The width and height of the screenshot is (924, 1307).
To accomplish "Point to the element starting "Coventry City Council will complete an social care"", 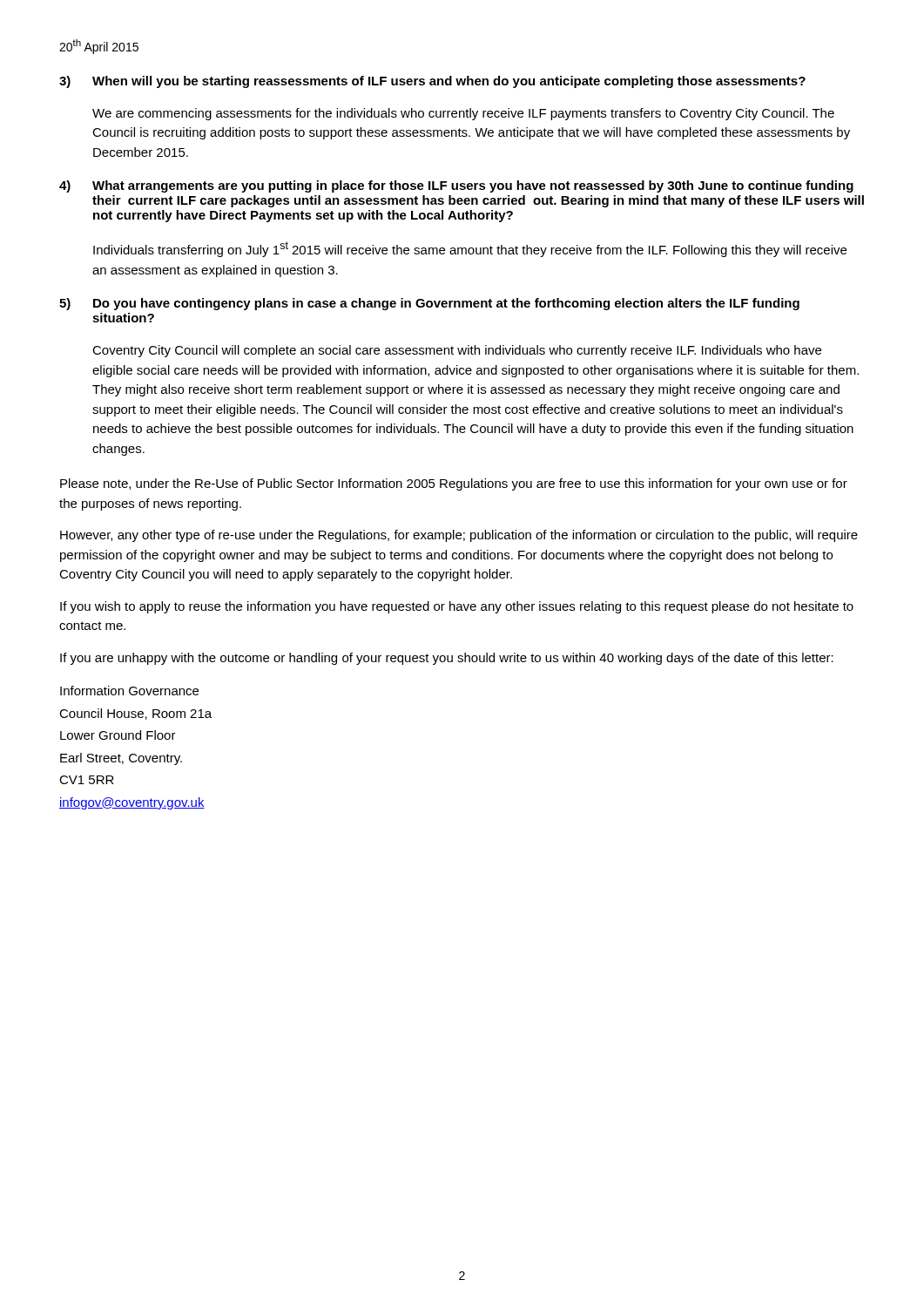I will pyautogui.click(x=476, y=399).
